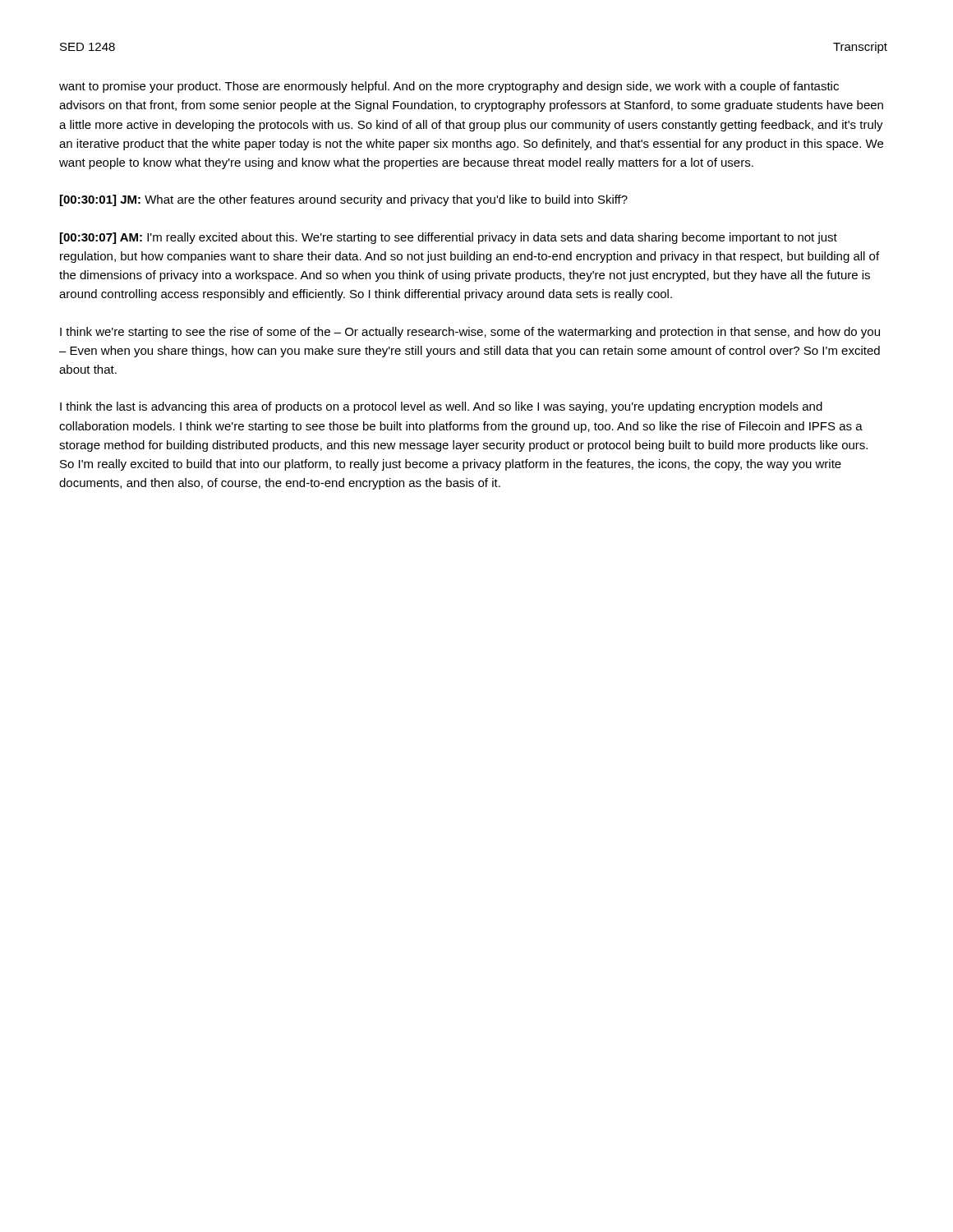Find the text block starting "[00:30:07] AM: I'm"
This screenshot has width=953, height=1232.
click(x=469, y=265)
